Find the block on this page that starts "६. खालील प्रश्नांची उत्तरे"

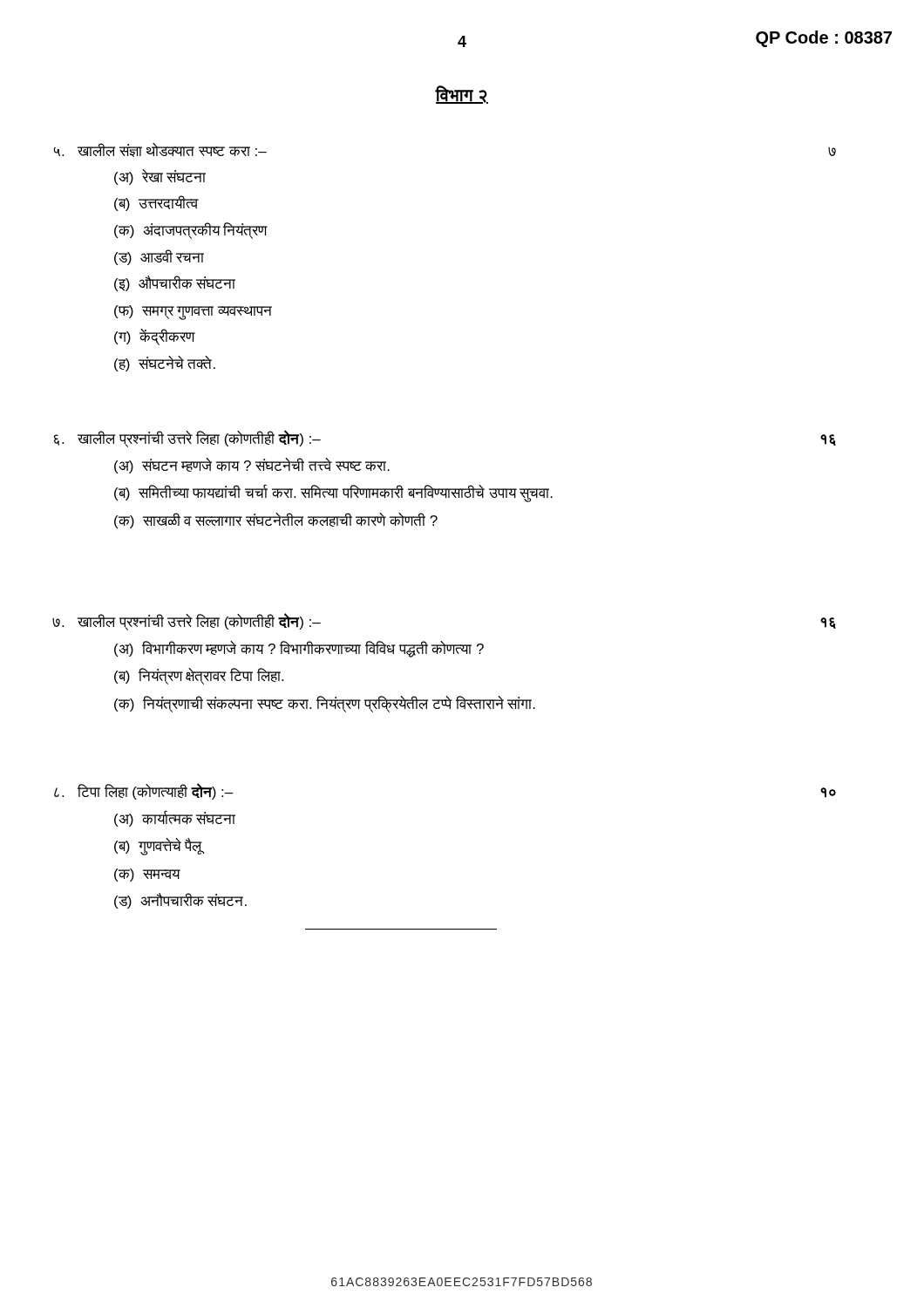(180, 438)
